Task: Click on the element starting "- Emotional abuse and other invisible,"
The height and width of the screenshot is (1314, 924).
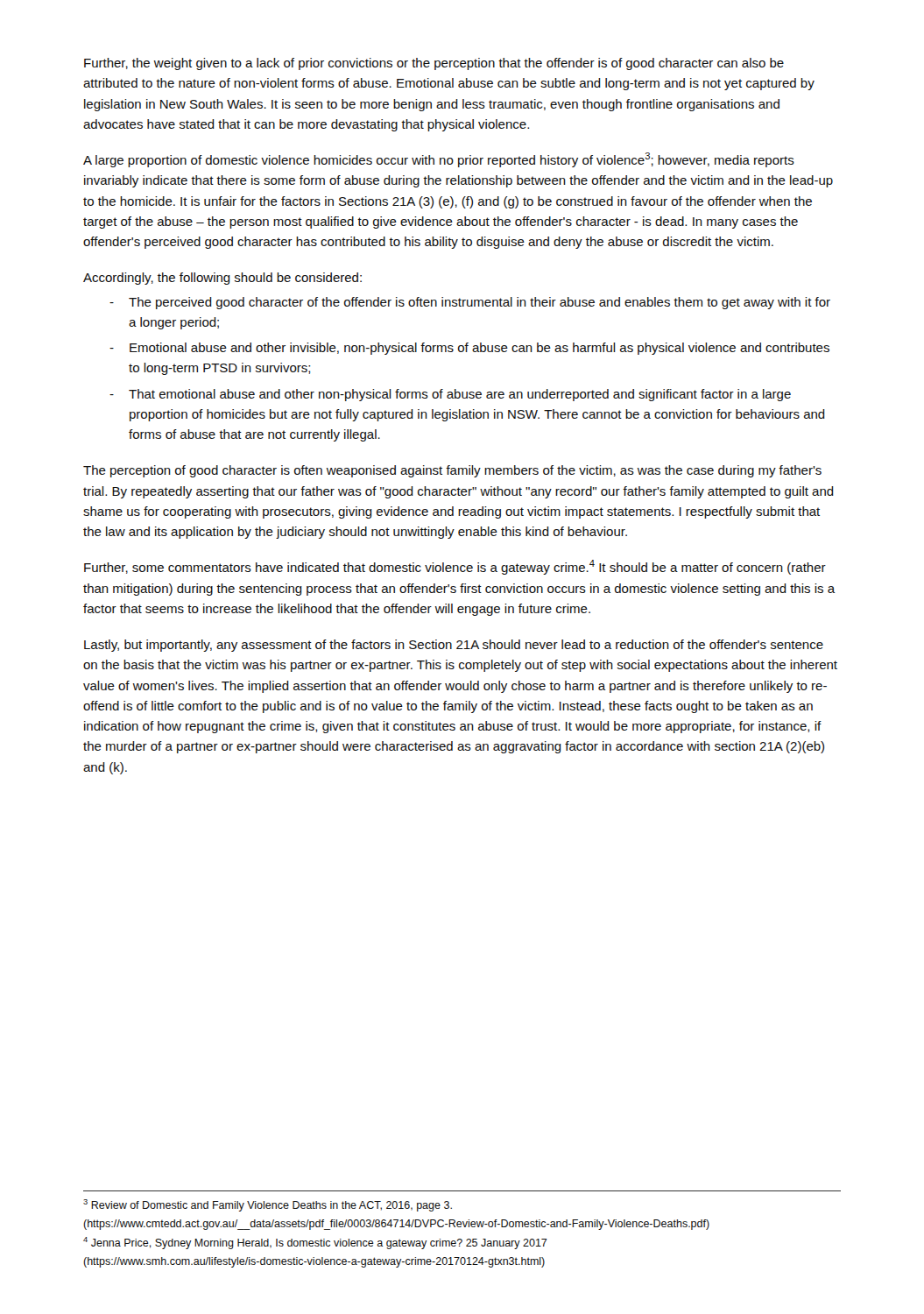Action: [475, 358]
